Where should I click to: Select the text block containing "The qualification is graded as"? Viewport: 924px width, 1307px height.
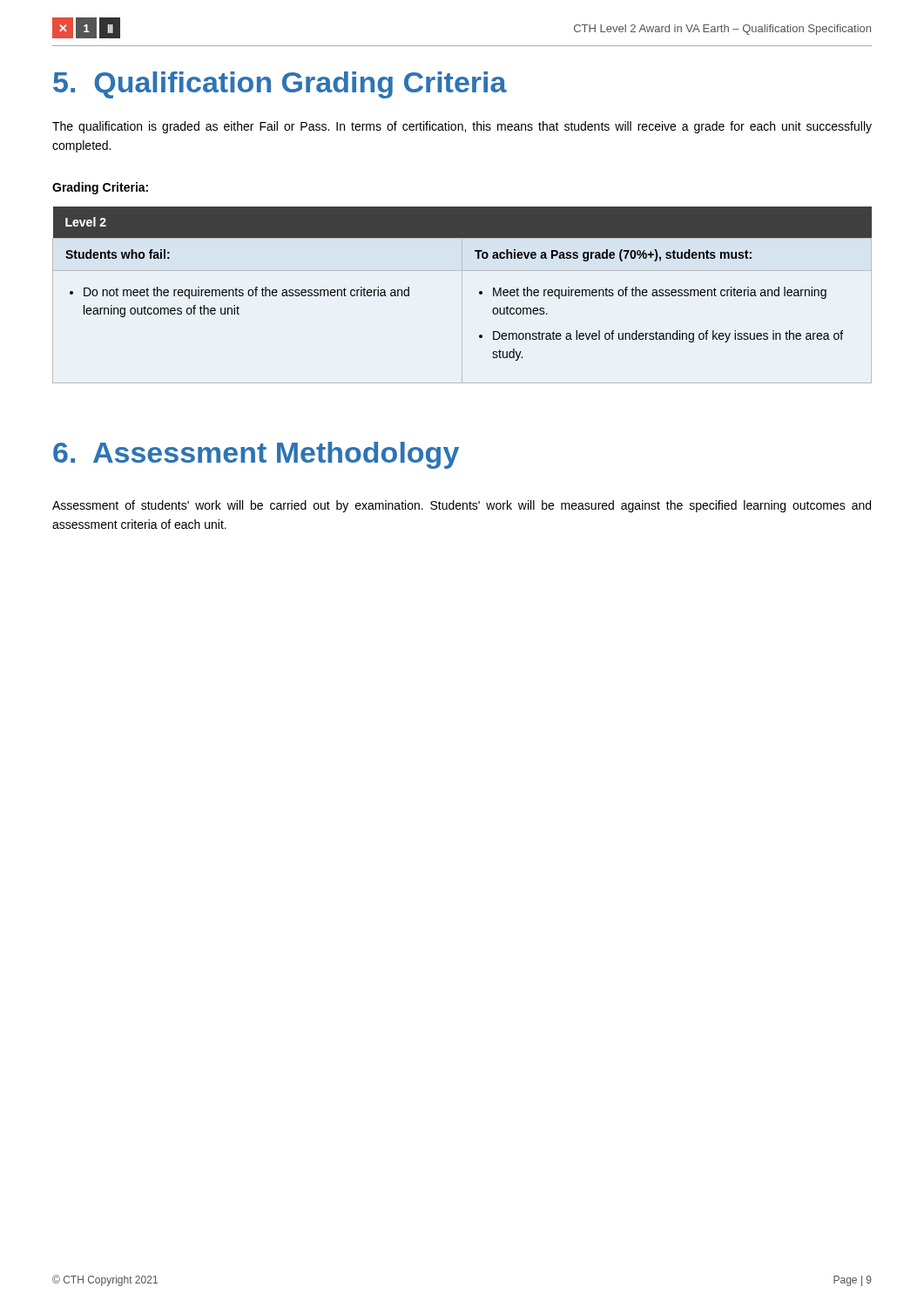pos(462,136)
